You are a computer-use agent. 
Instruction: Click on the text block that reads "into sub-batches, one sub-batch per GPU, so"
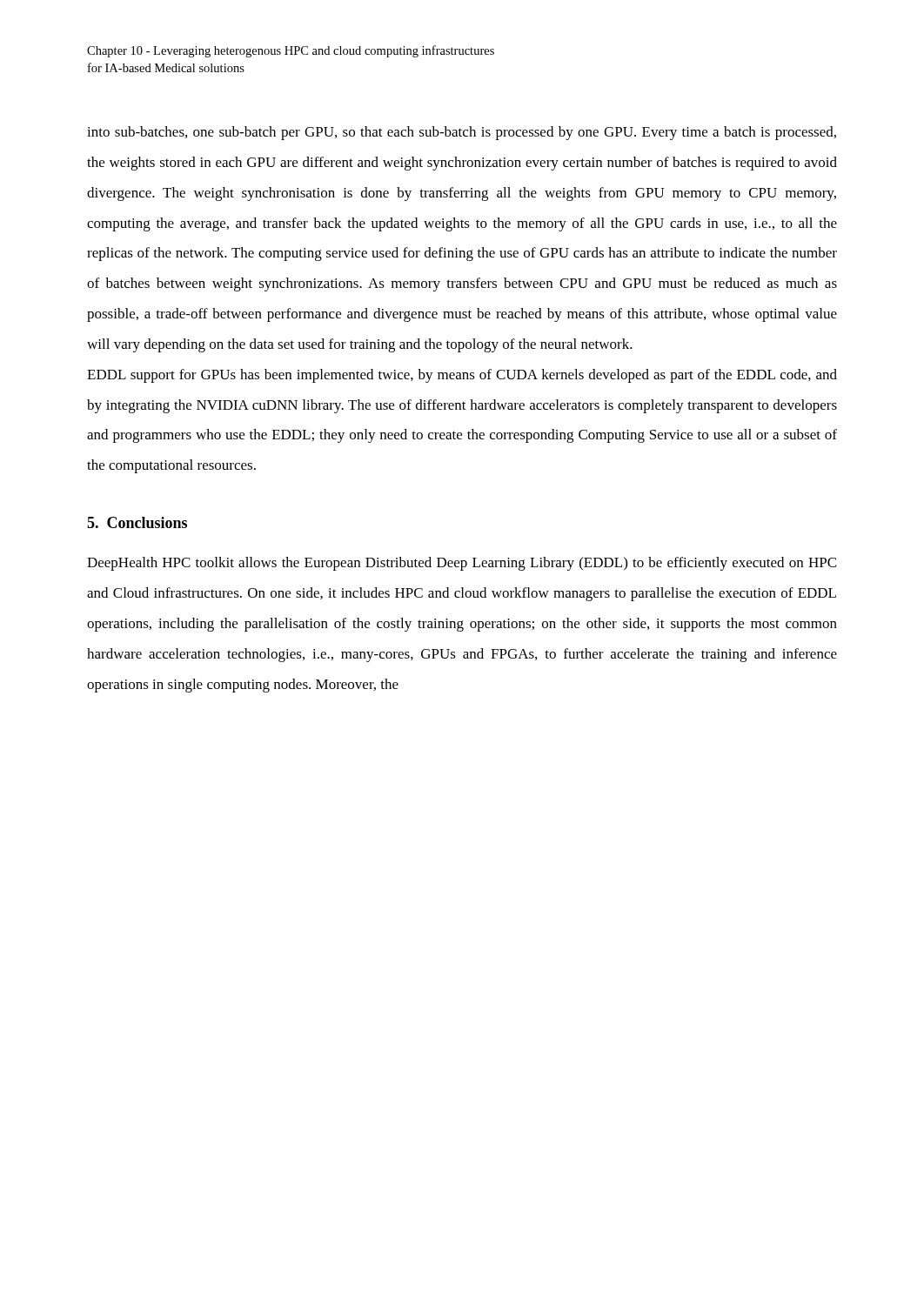(462, 238)
